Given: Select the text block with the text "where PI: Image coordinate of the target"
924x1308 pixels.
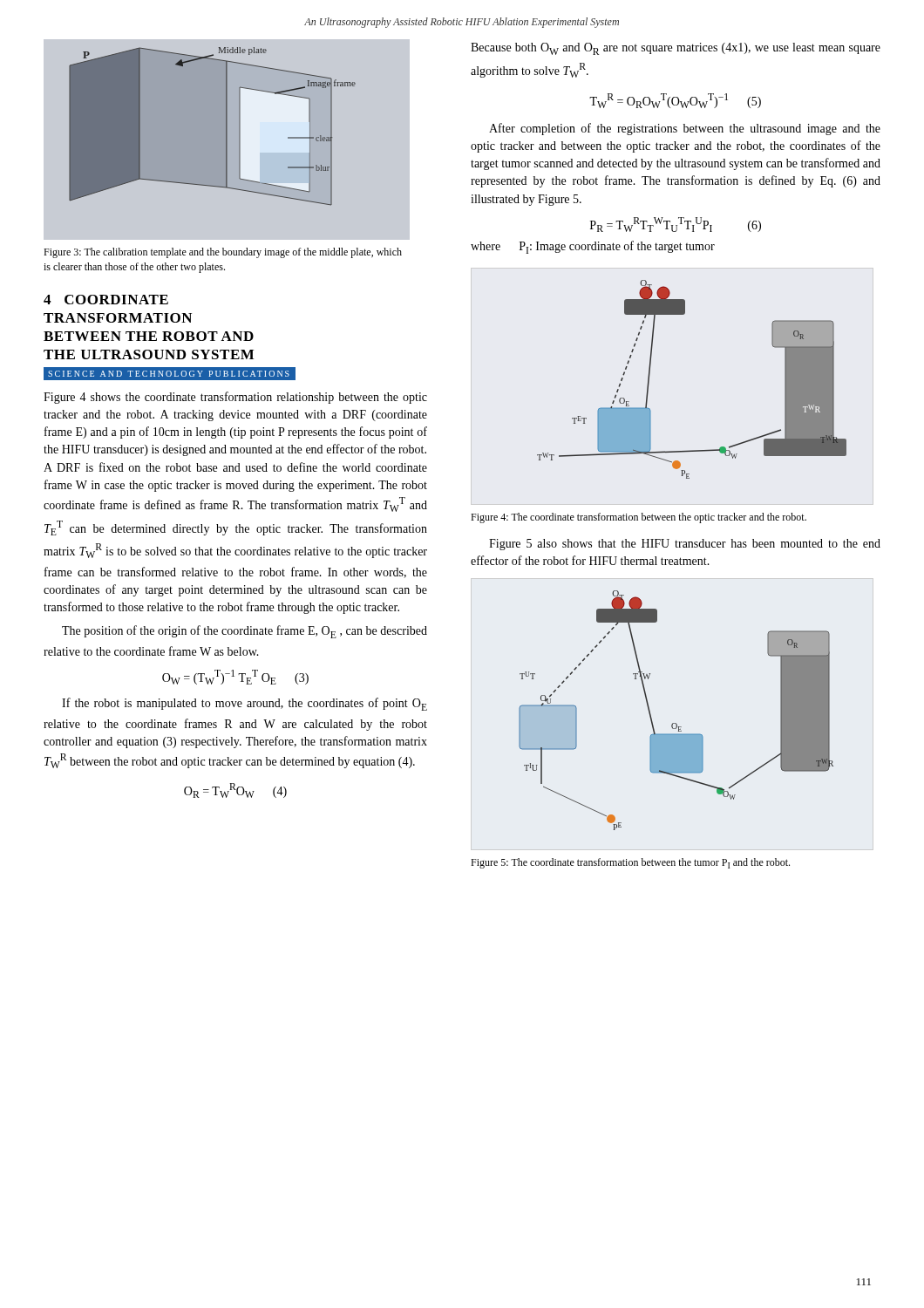Looking at the screenshot, I should pos(676,249).
